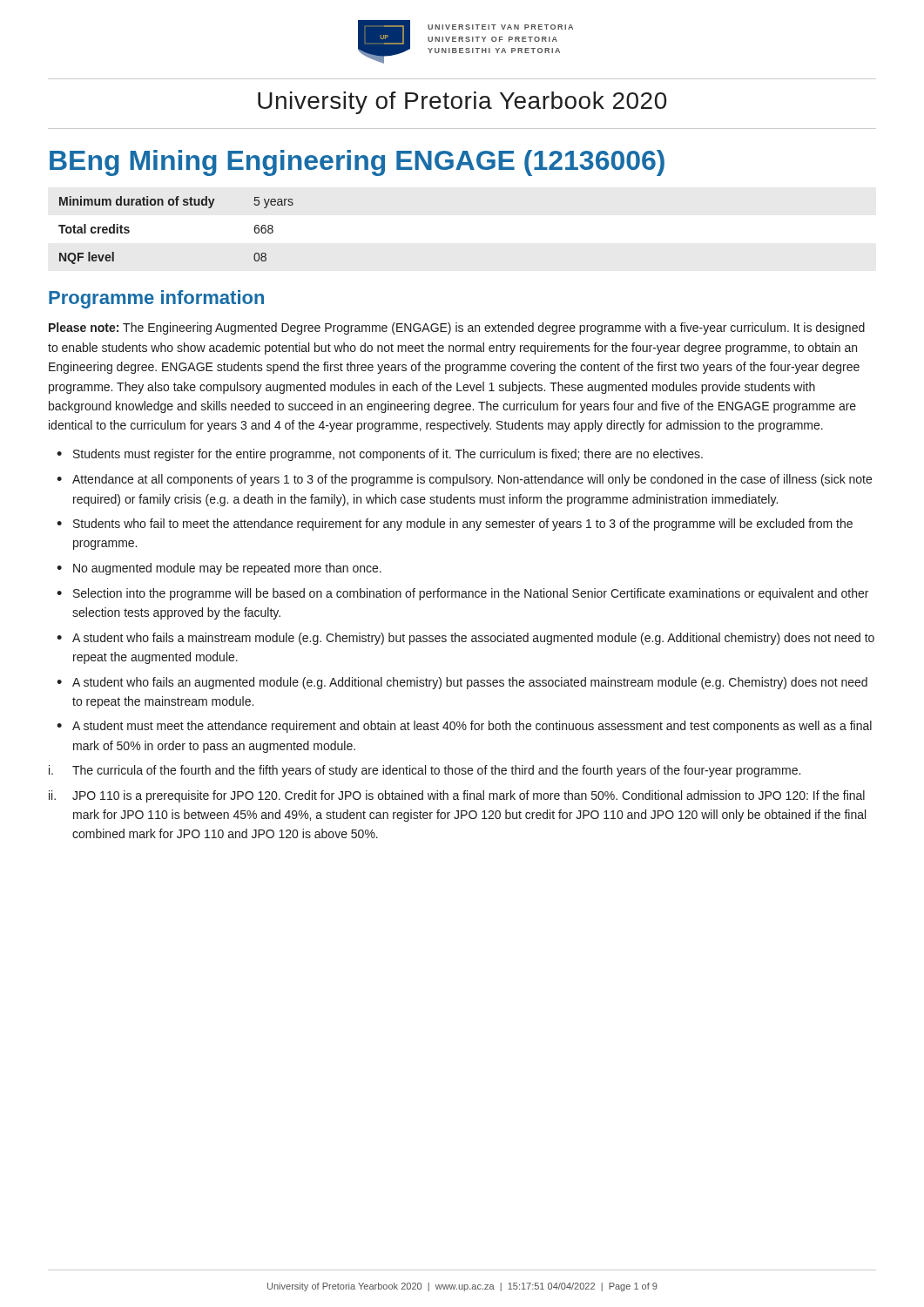Where is the passage that starts "• A student who fails a mainstream"?
The height and width of the screenshot is (1307, 924).
tap(466, 648)
